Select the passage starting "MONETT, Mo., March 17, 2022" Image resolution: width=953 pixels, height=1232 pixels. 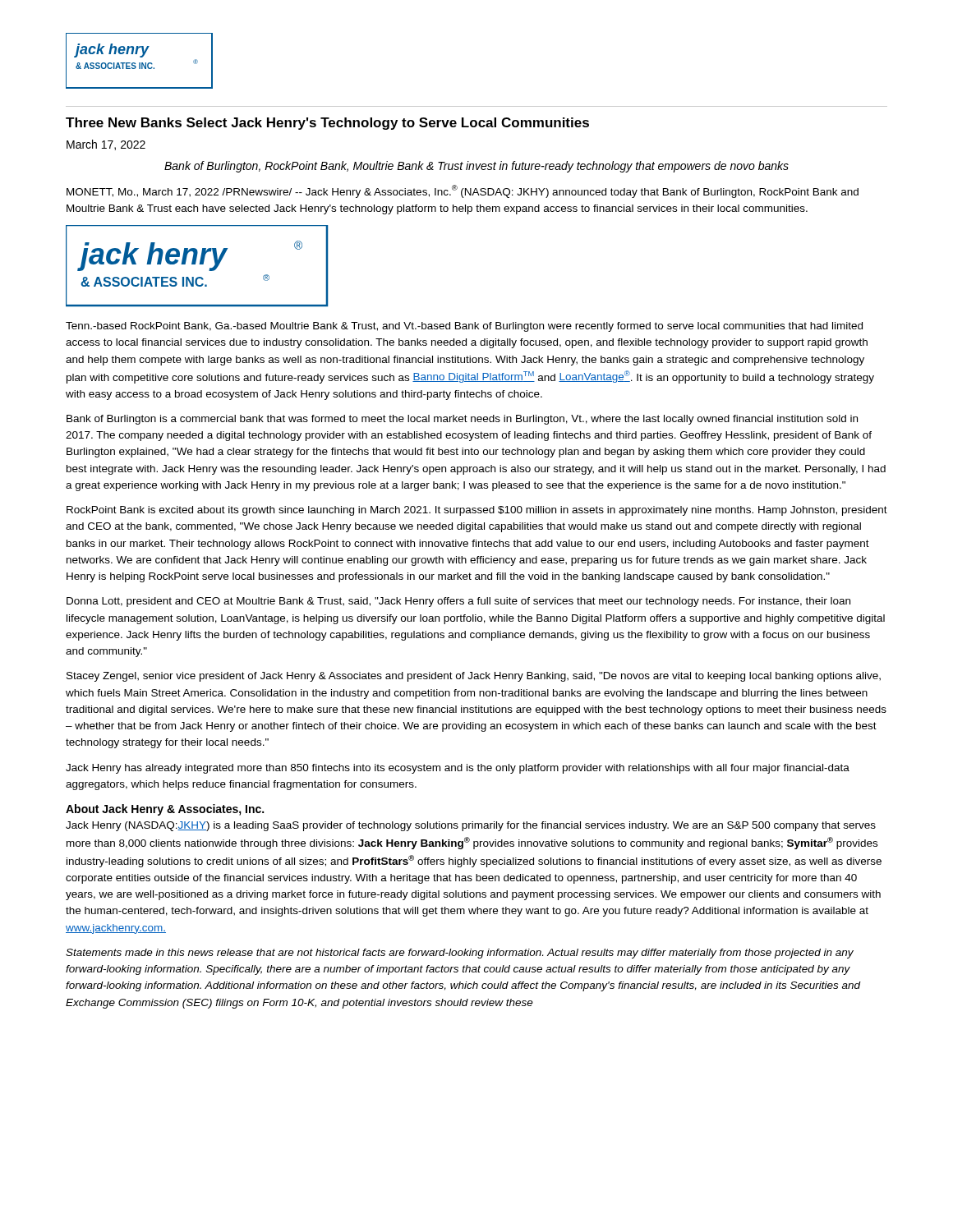point(462,199)
